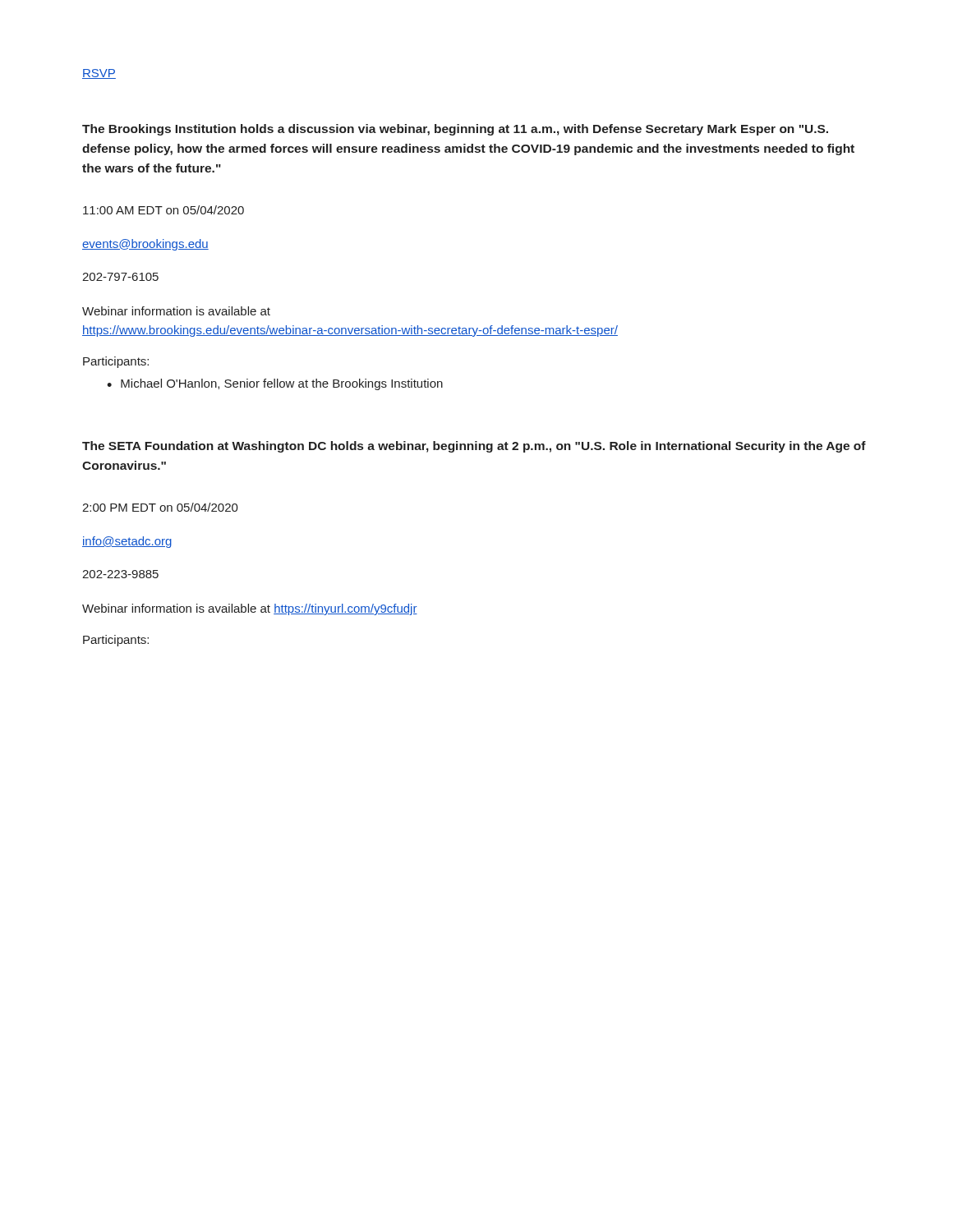Select the text block that says "11:00 AM EDT on"
The image size is (953, 1232).
163,210
